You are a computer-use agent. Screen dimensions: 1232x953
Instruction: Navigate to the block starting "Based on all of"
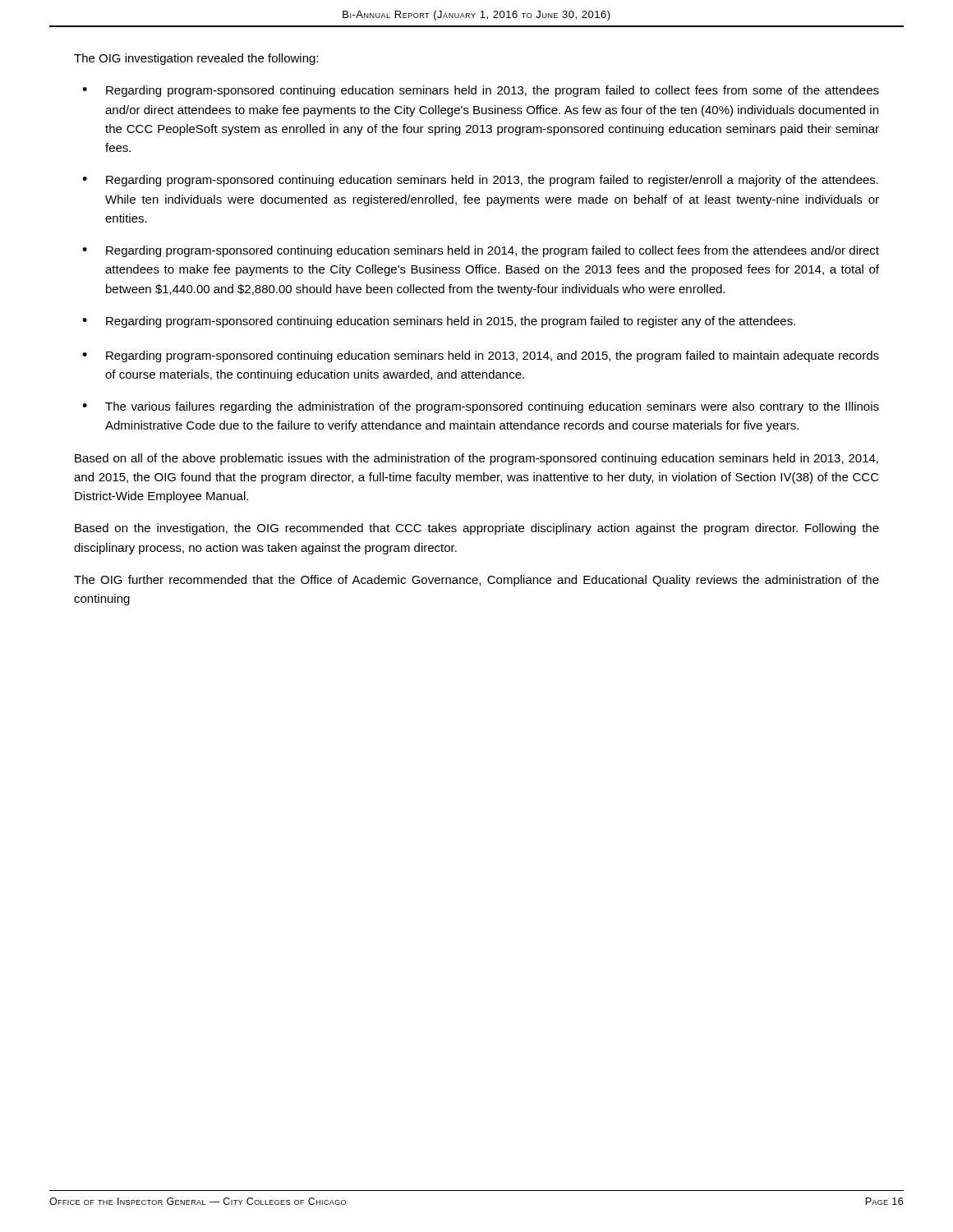(x=476, y=477)
